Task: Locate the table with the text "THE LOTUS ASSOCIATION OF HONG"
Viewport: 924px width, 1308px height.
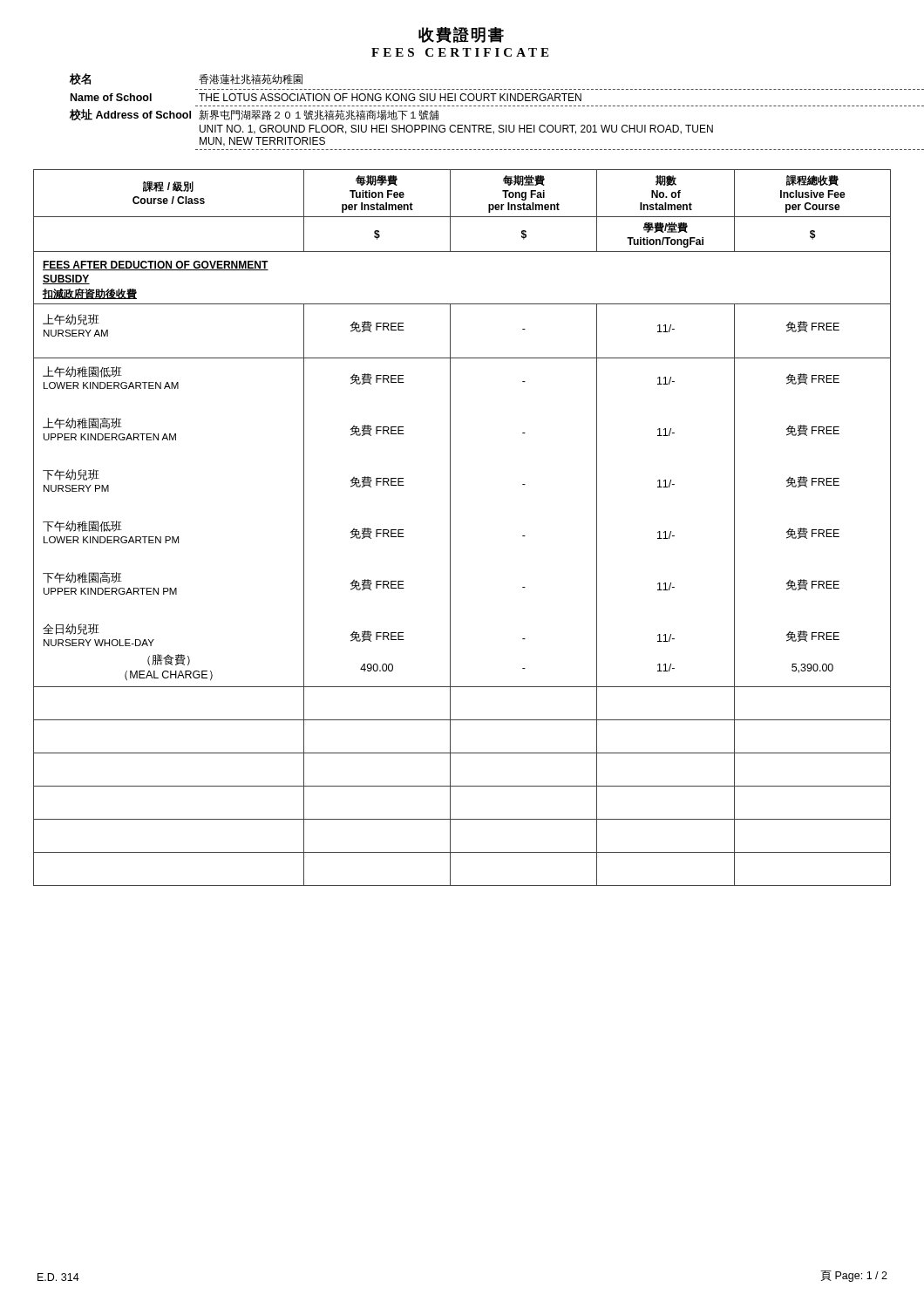Action: (462, 110)
